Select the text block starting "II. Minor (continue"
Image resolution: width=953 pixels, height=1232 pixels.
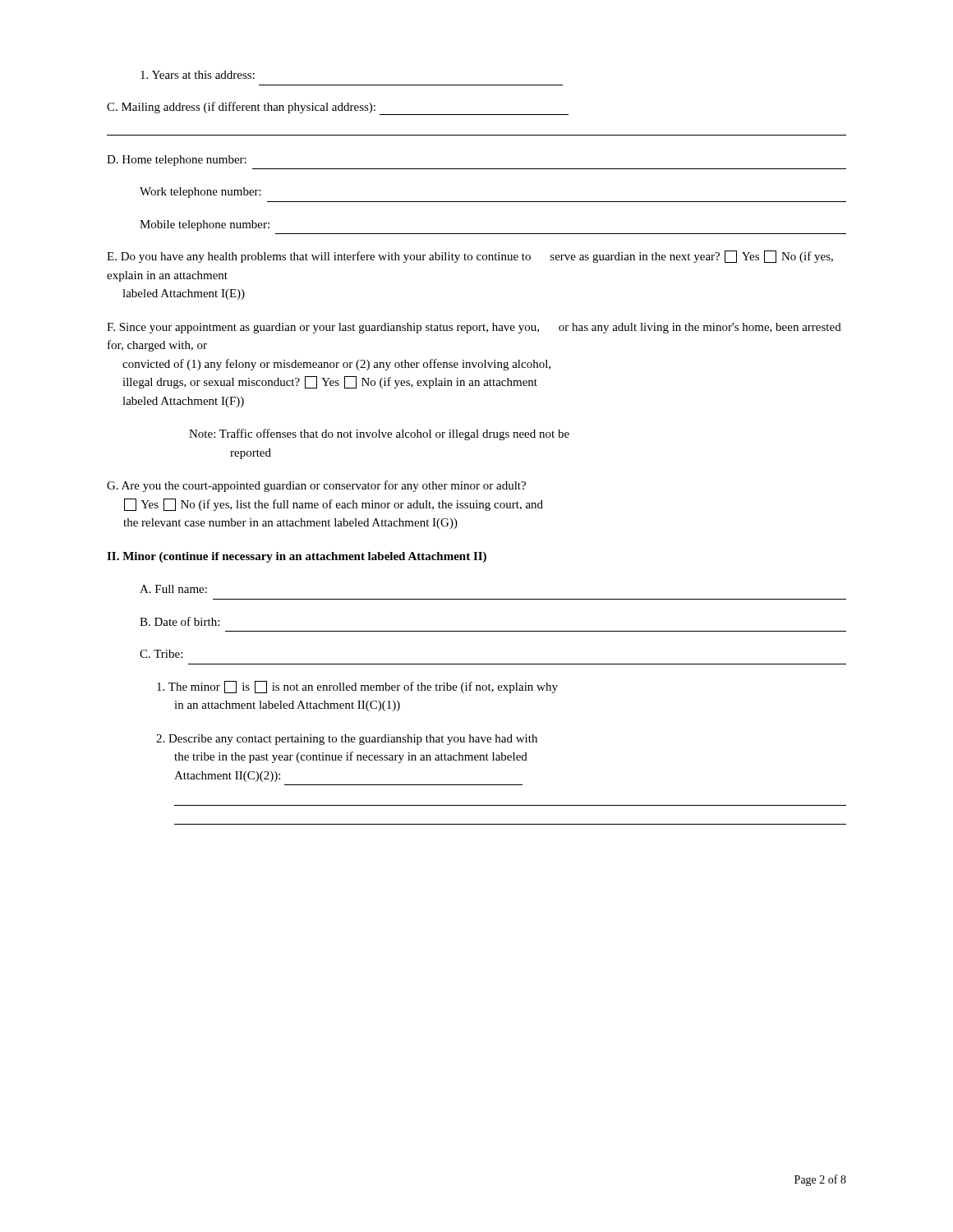[x=297, y=556]
